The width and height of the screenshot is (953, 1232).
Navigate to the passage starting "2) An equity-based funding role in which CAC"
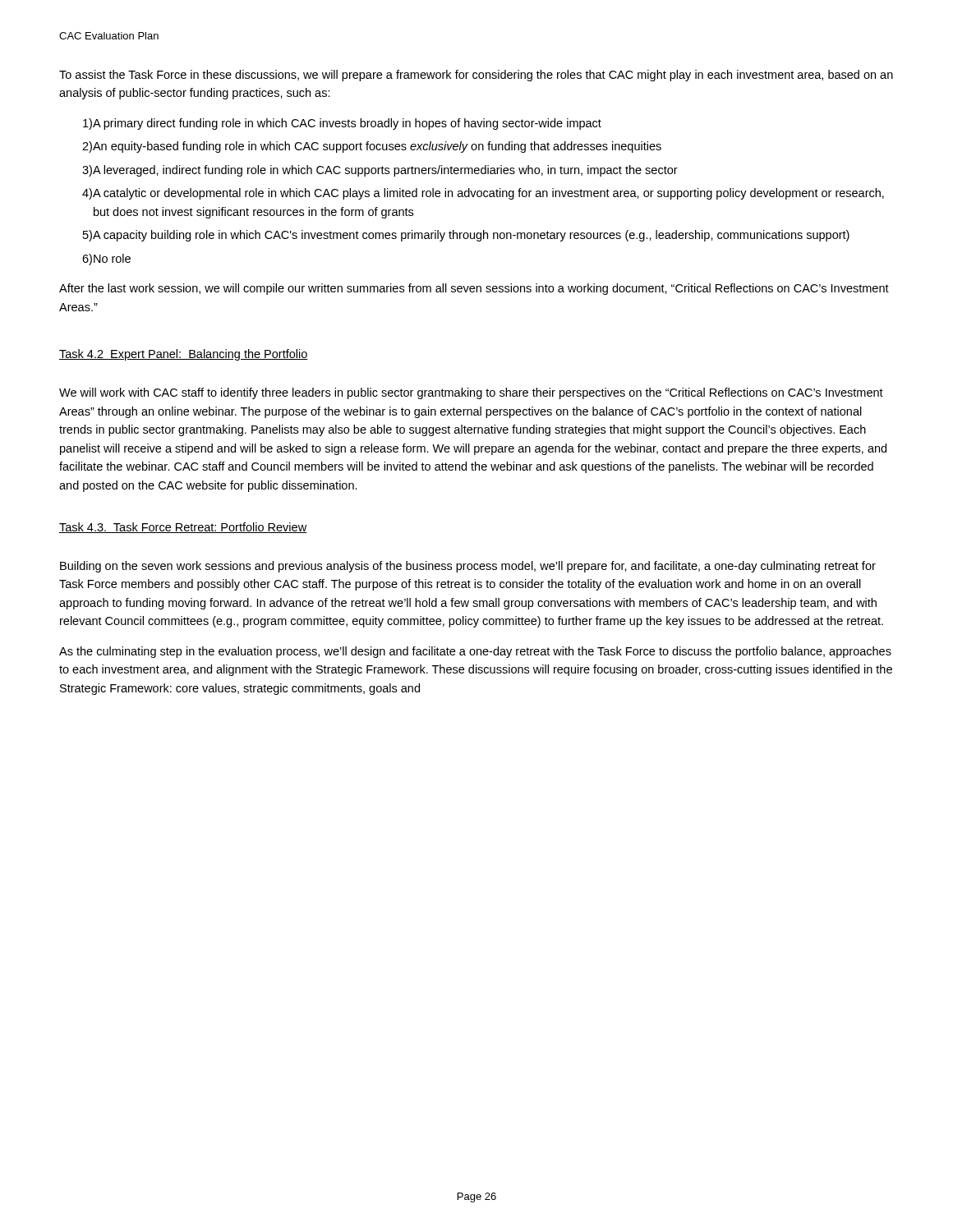pos(476,147)
